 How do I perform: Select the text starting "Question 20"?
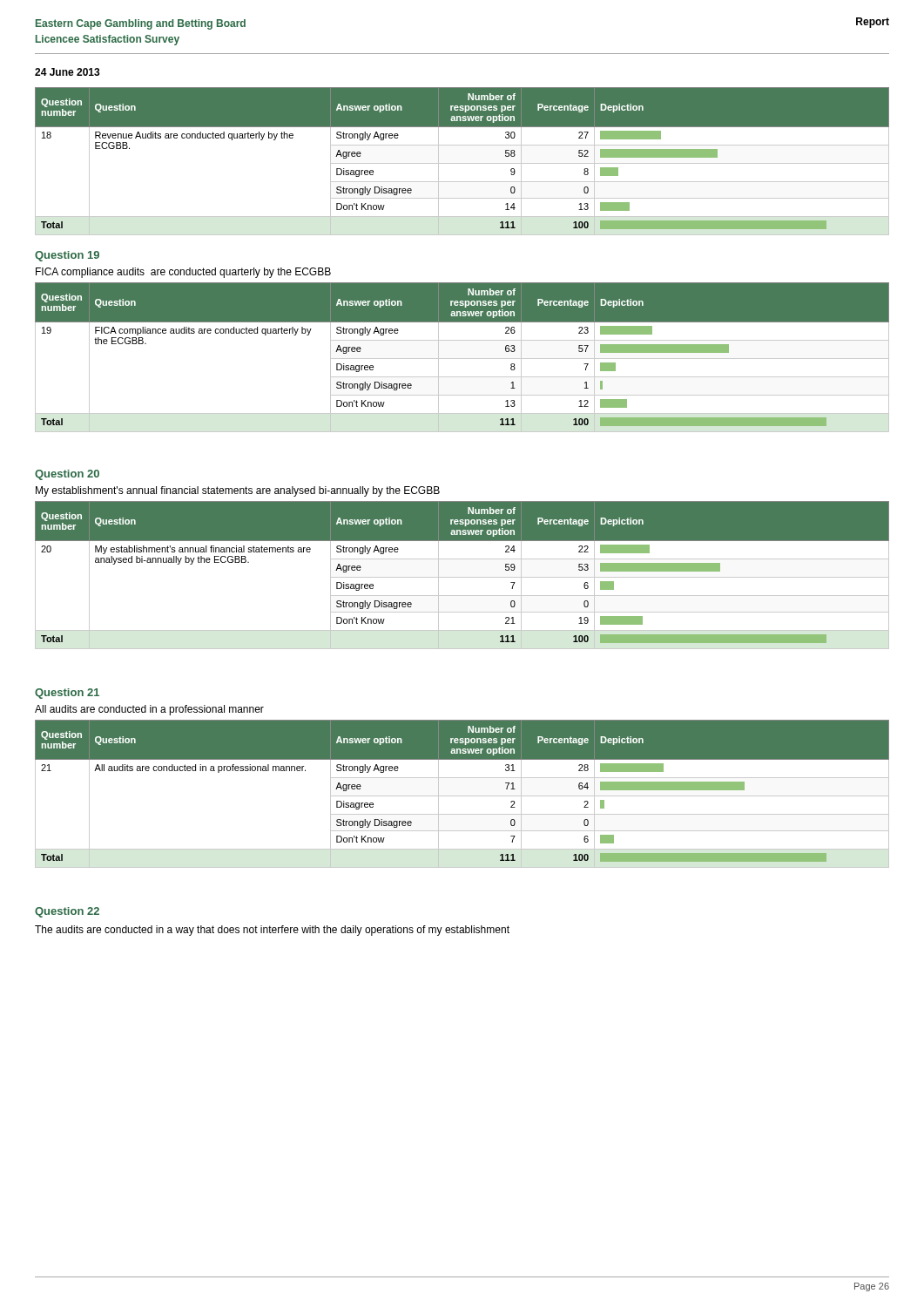(x=67, y=474)
